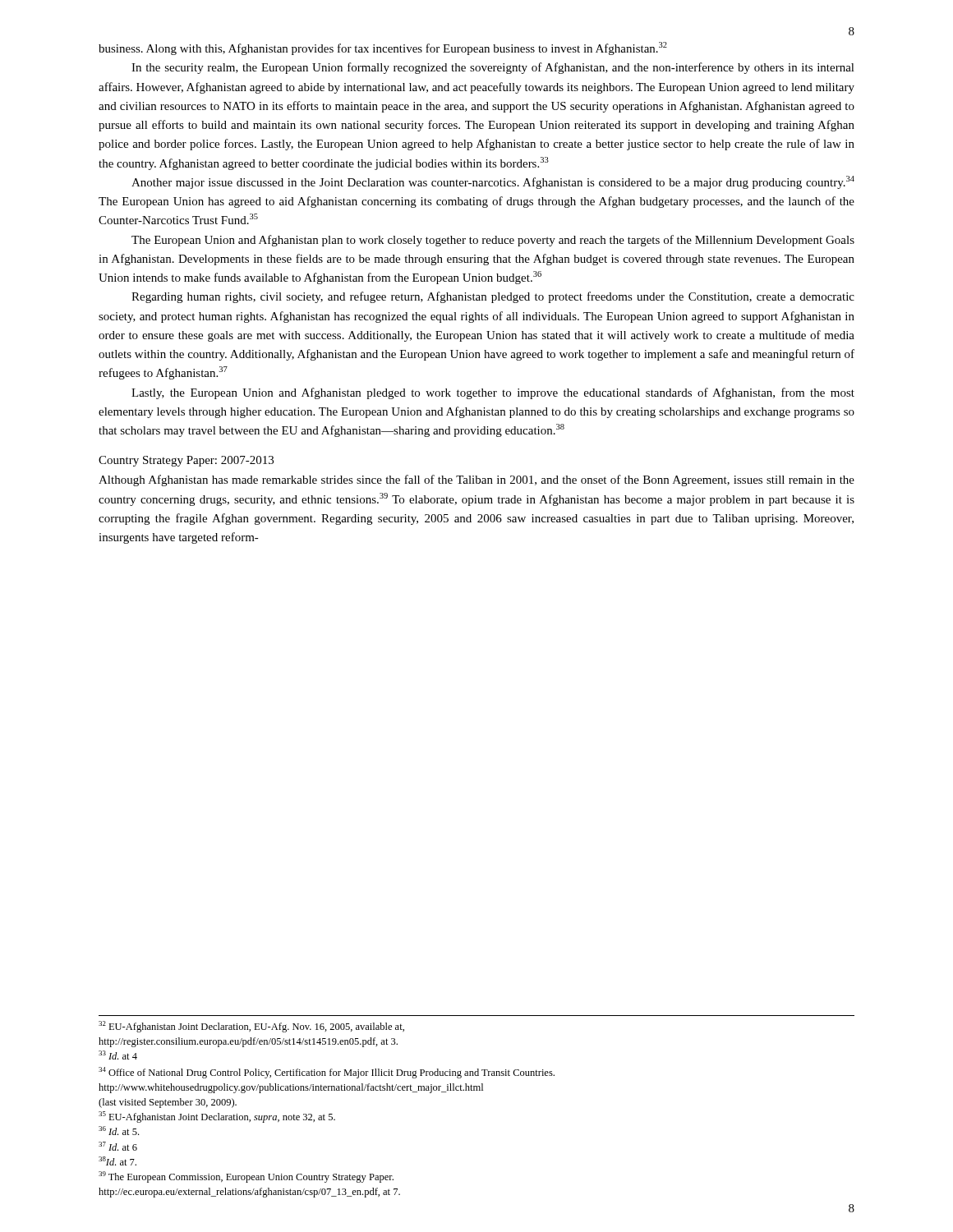
Task: Click on the block starting "The European Union"
Action: 476,259
